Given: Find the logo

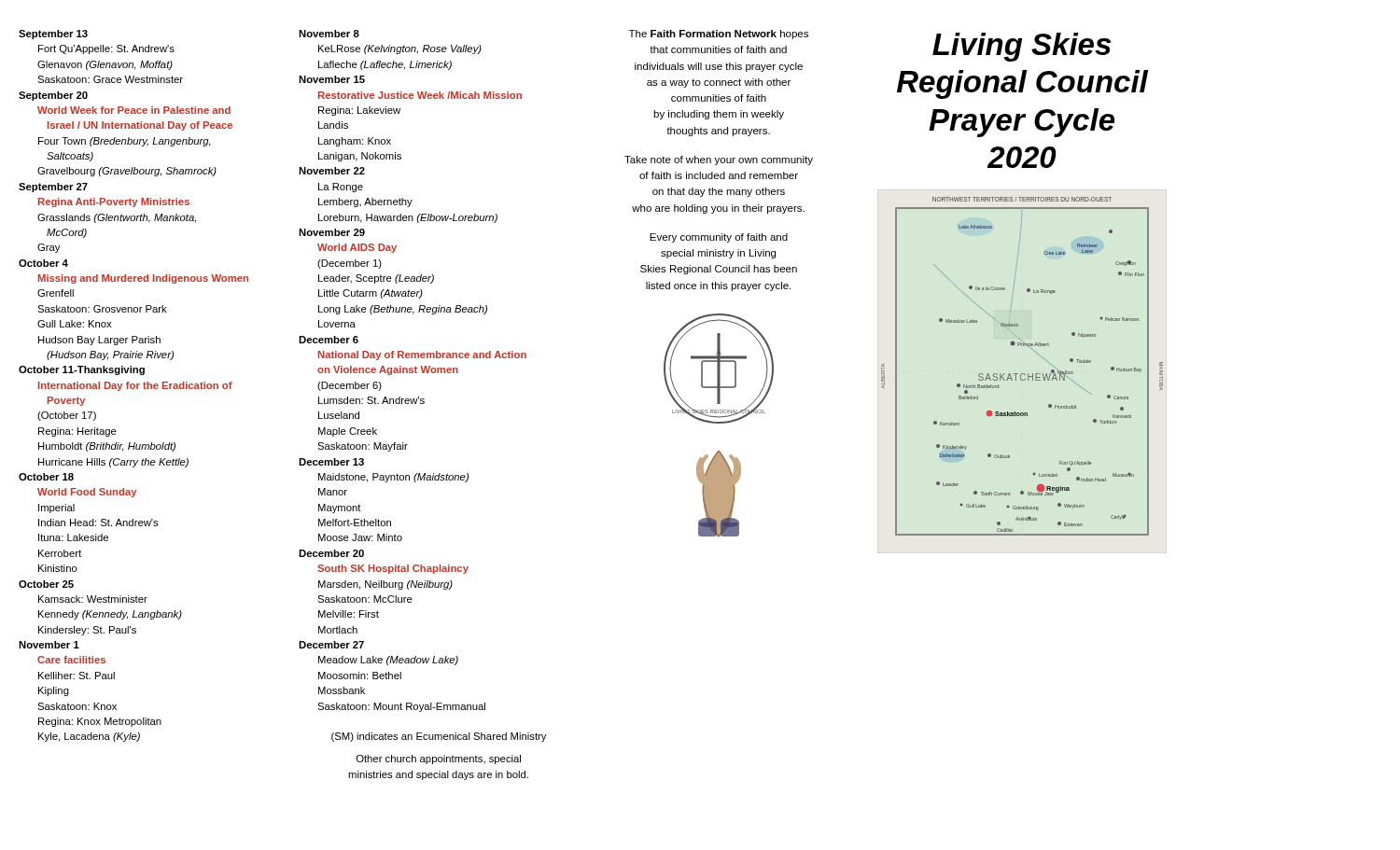Looking at the screenshot, I should (x=719, y=368).
